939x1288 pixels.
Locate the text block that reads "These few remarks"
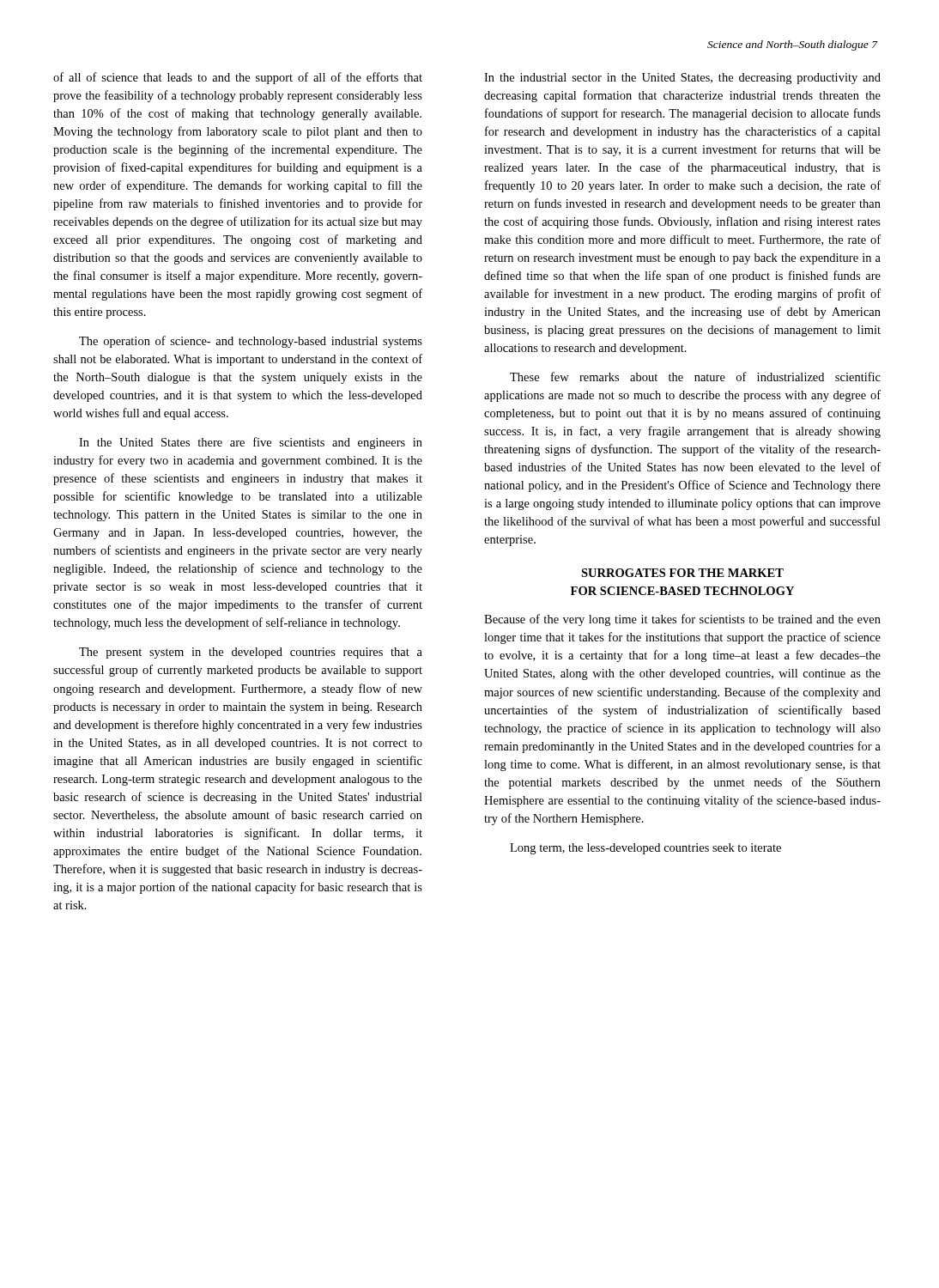coord(682,459)
